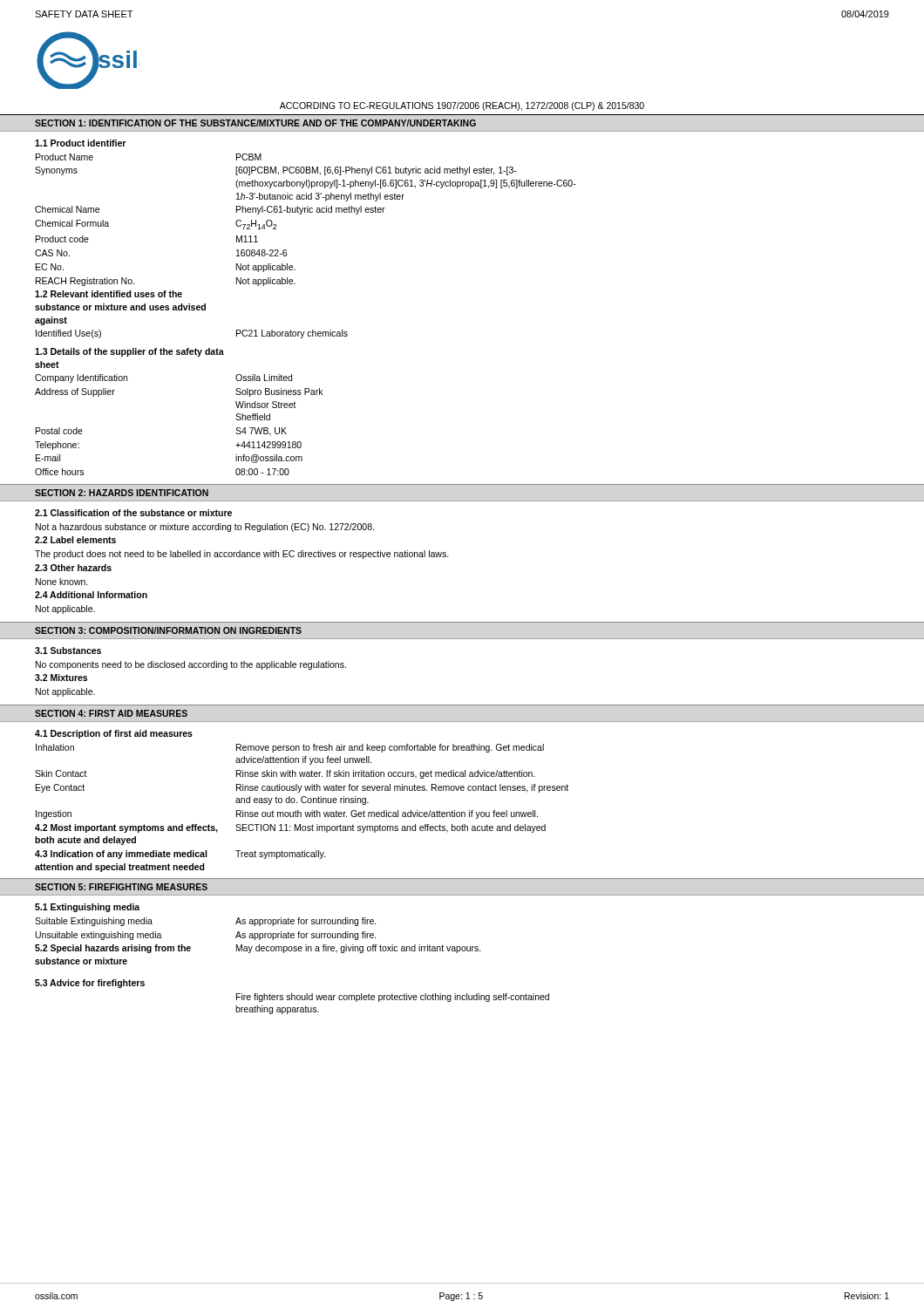This screenshot has height=1308, width=924.
Task: Select the section header that says "SECTION 4: FIRST AID"
Action: click(111, 713)
